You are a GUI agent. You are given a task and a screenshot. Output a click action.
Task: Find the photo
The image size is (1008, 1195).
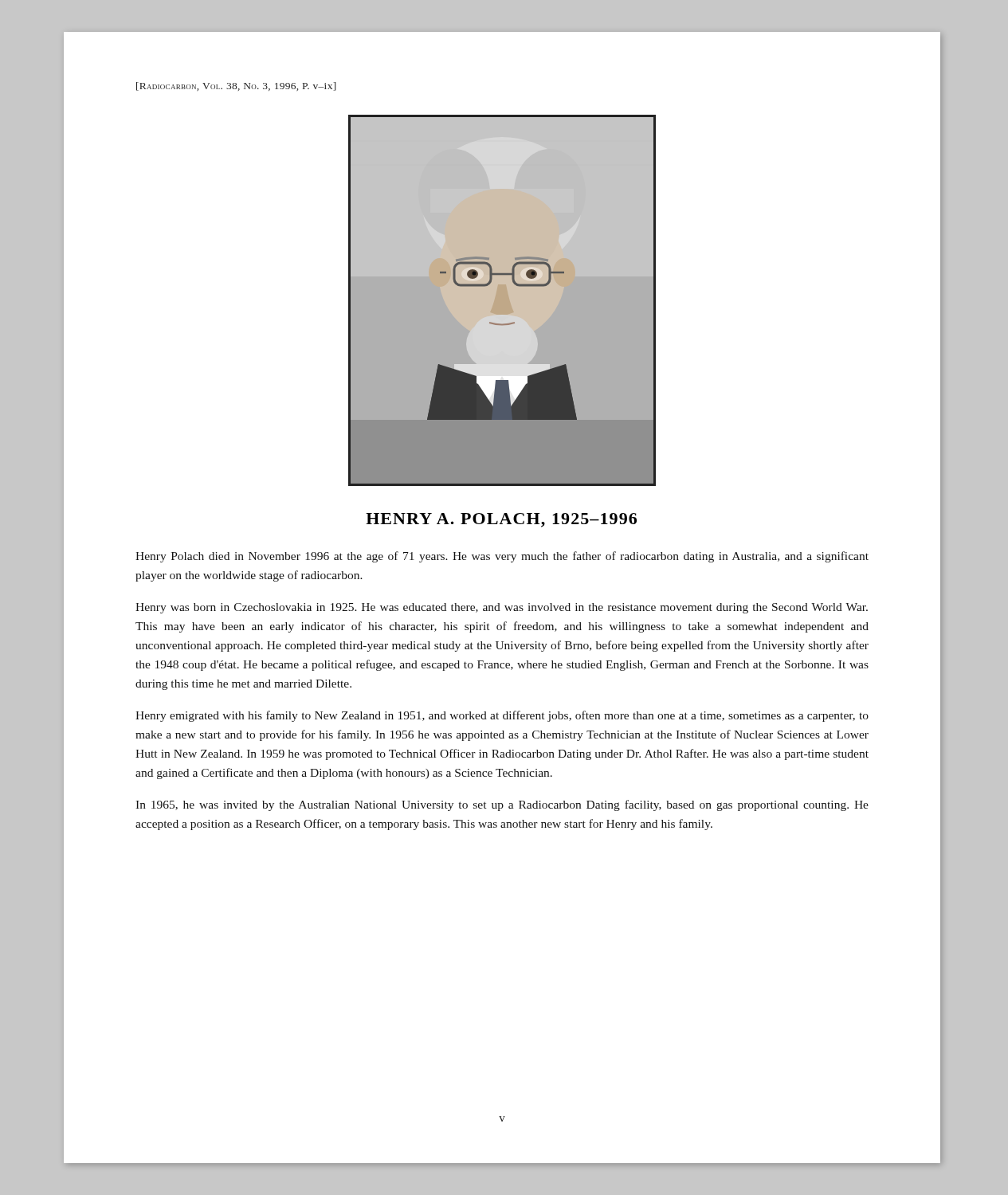click(502, 300)
